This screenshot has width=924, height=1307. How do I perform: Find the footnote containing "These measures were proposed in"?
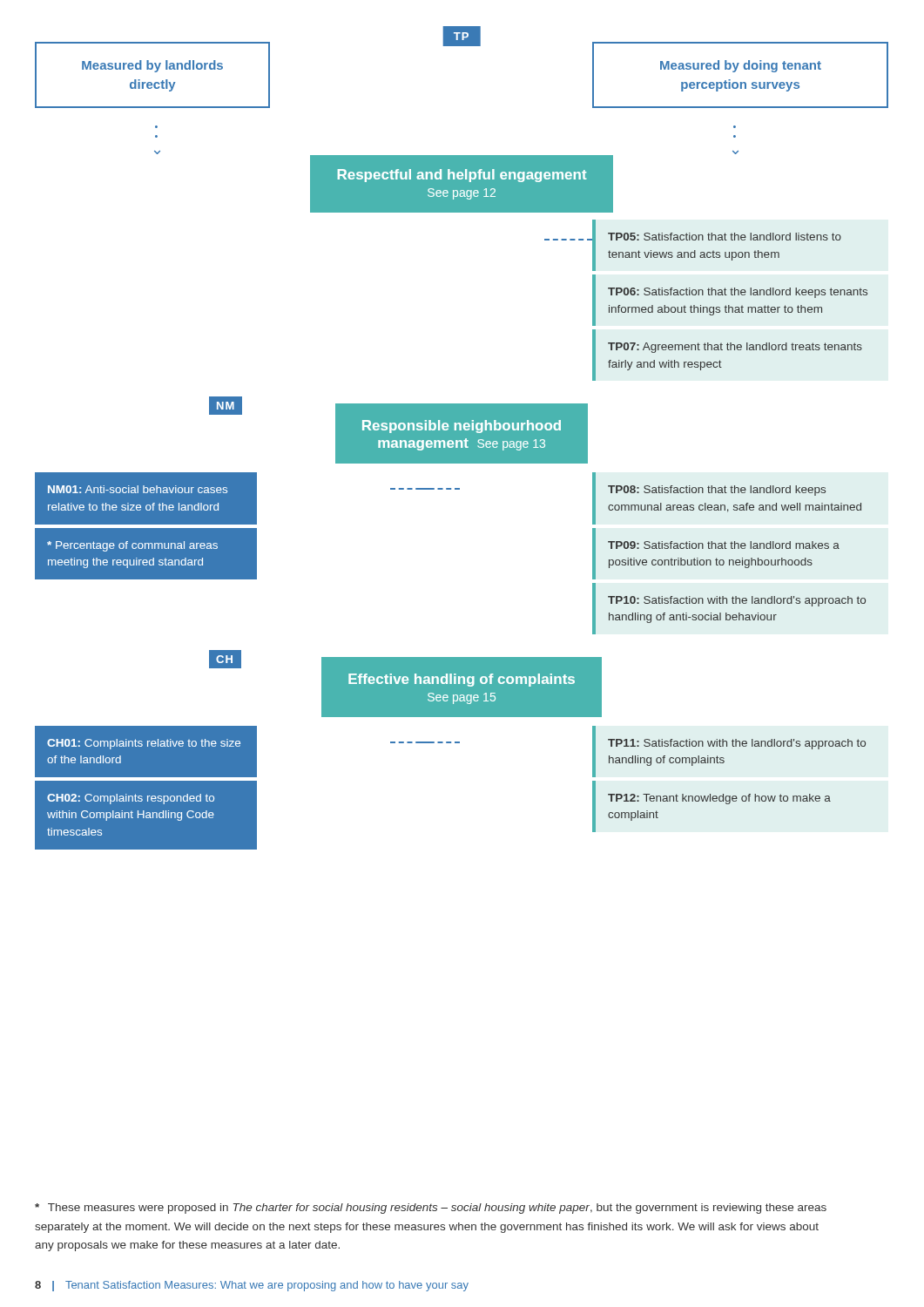(435, 1226)
